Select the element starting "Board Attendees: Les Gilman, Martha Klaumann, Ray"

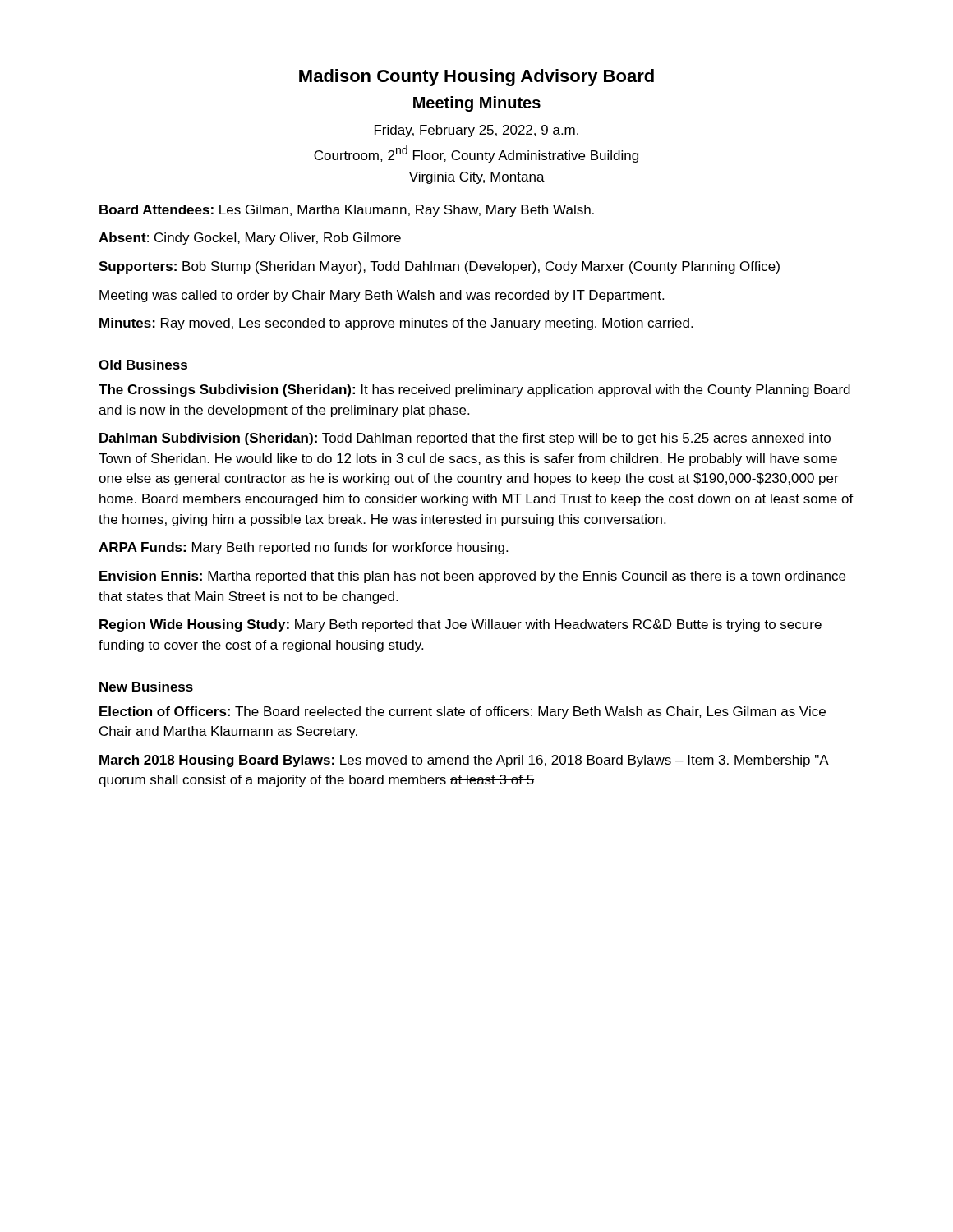(x=347, y=210)
